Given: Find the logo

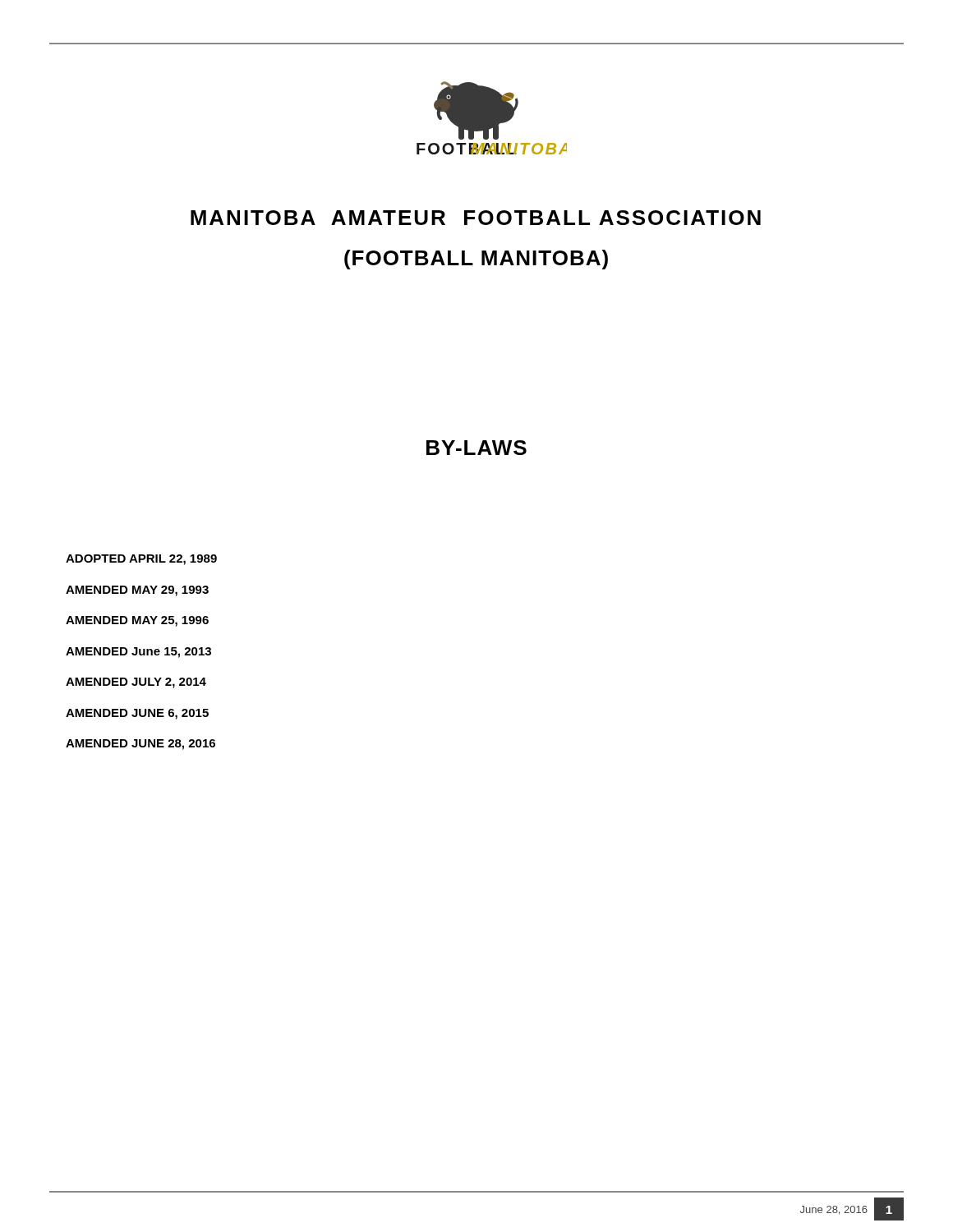Looking at the screenshot, I should (x=476, y=119).
